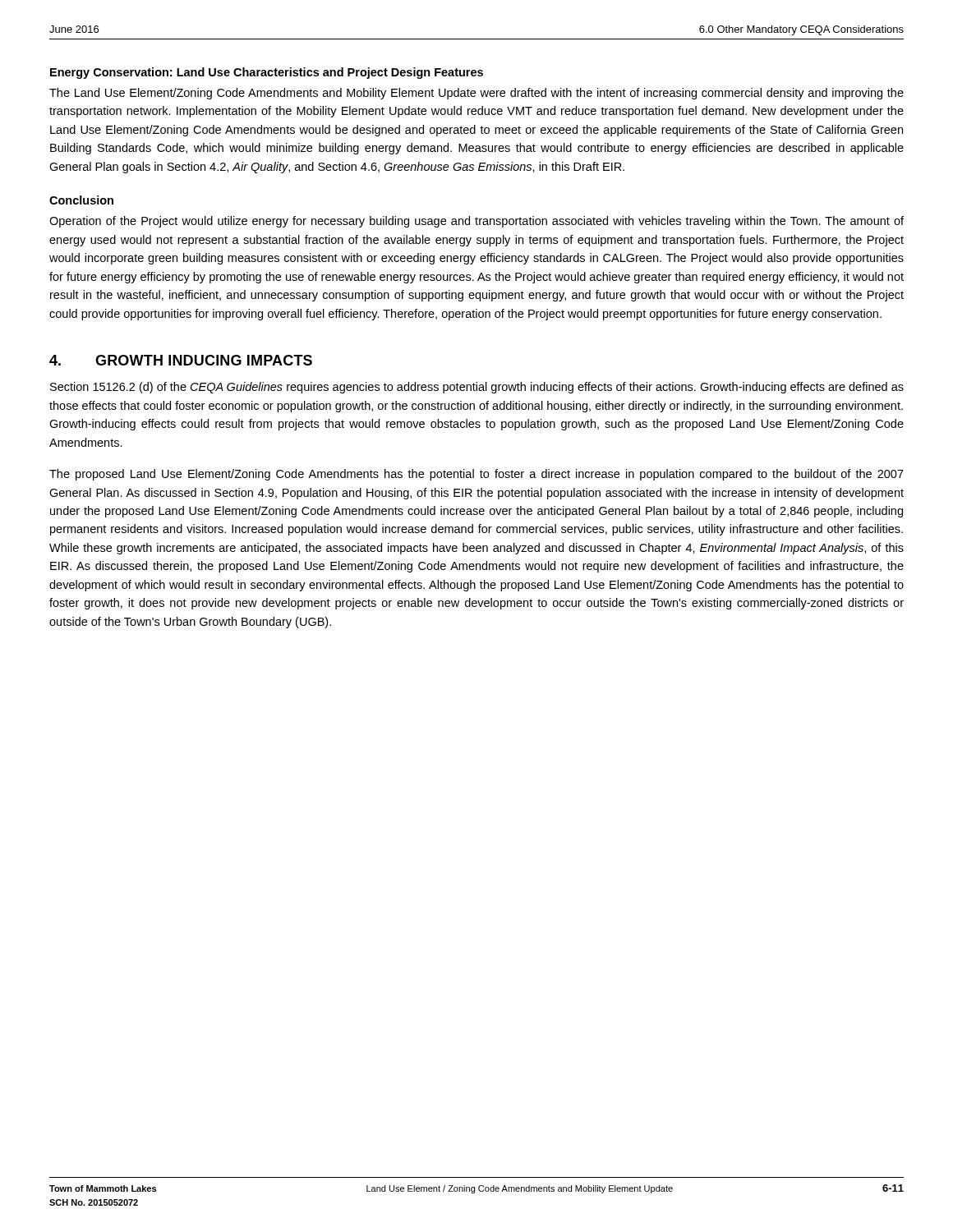Image resolution: width=953 pixels, height=1232 pixels.
Task: Point to the element starting "Energy Conservation: Land Use Characteristics and"
Action: tap(266, 72)
